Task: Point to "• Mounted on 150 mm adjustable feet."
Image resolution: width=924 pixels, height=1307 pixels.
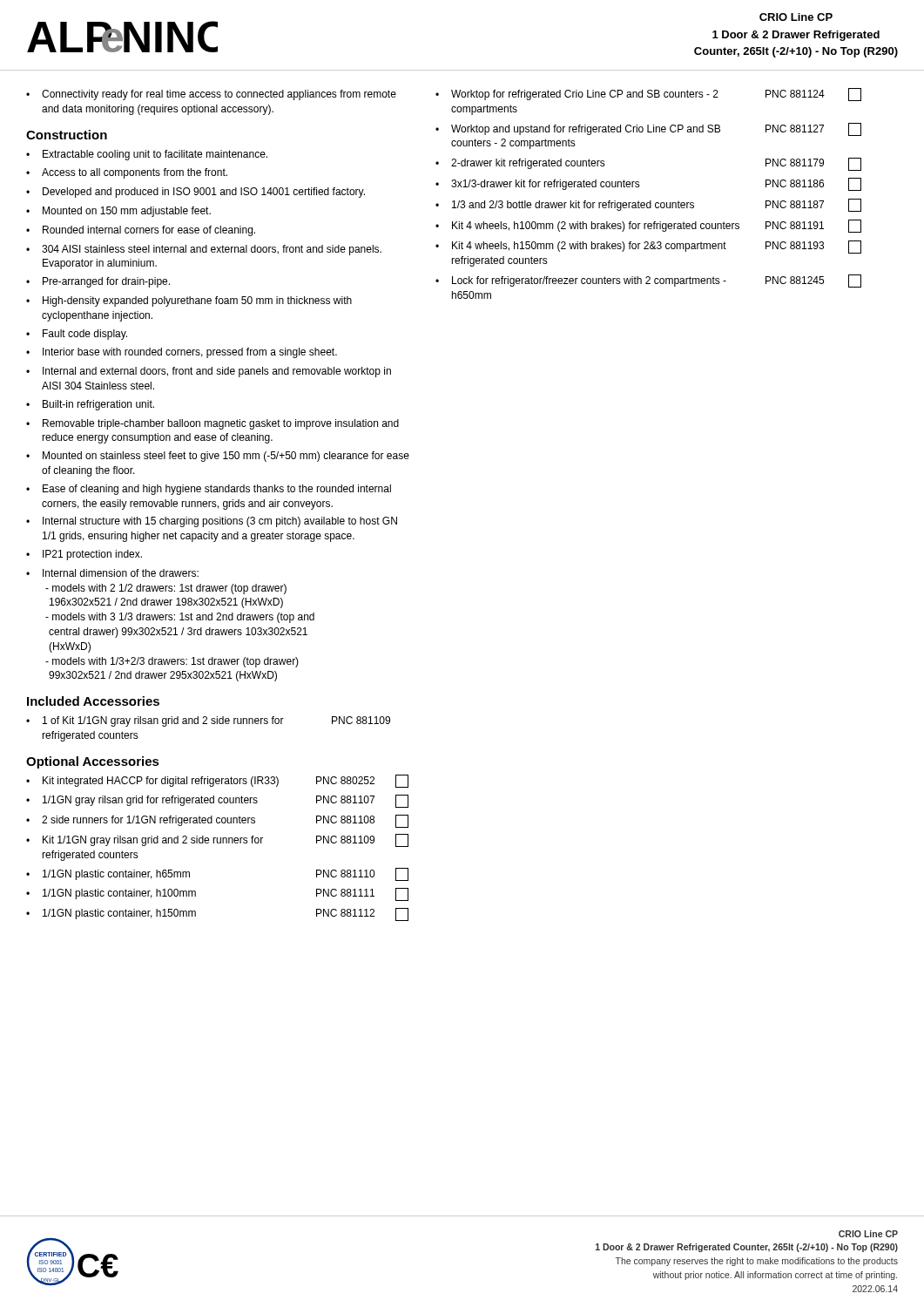Action: coord(119,212)
